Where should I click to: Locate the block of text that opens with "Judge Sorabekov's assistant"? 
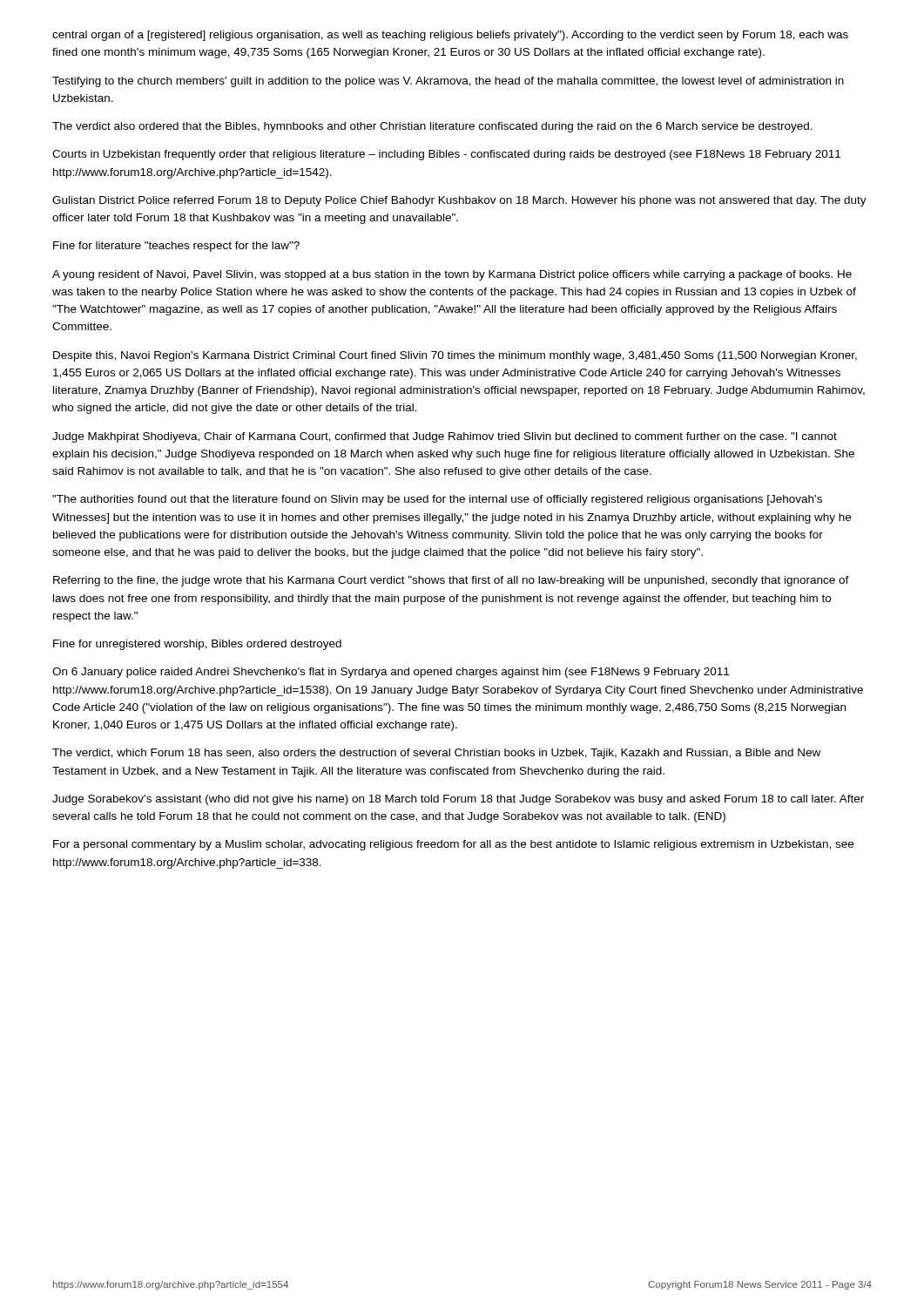(458, 807)
